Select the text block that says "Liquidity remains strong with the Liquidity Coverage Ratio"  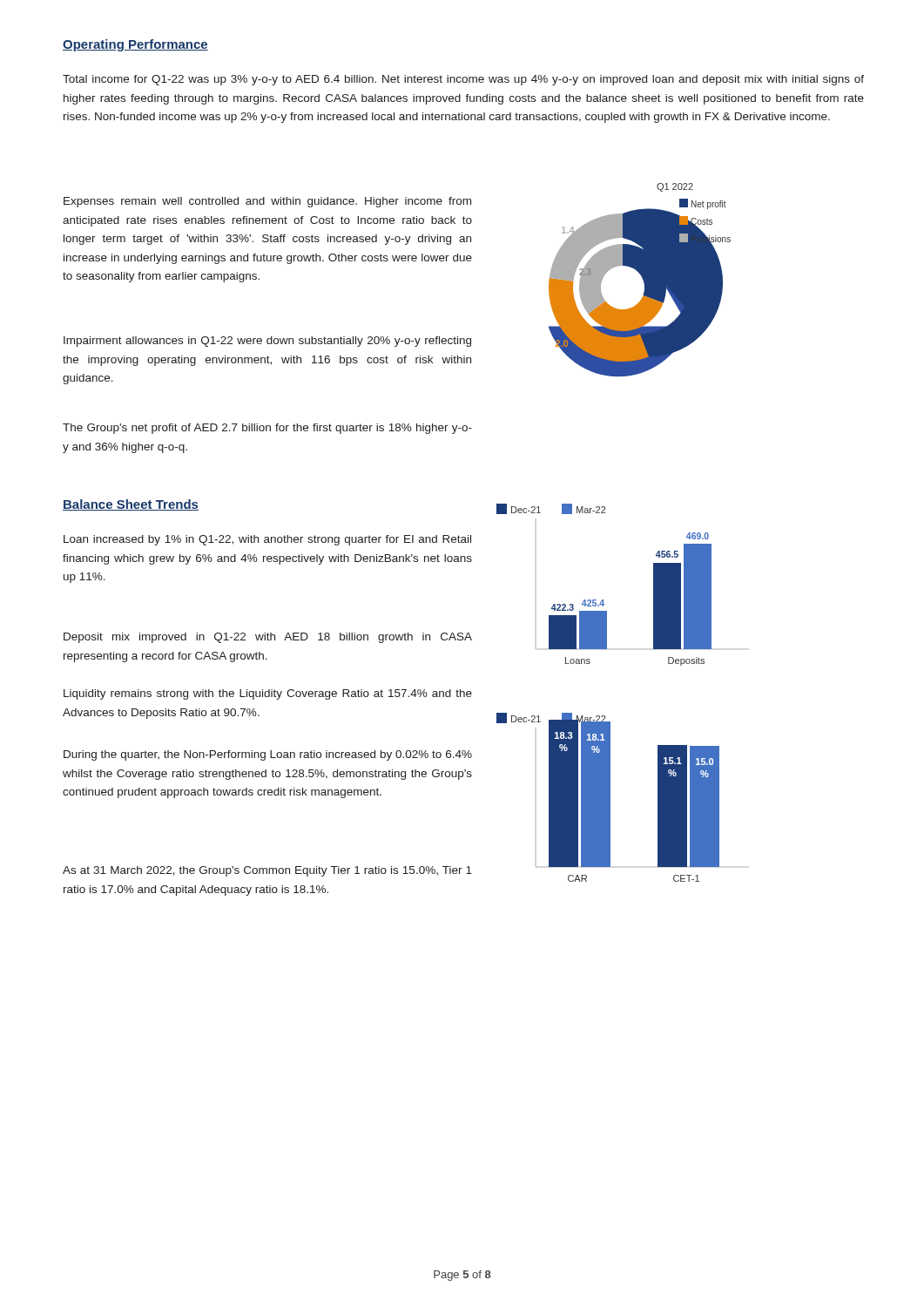point(267,703)
